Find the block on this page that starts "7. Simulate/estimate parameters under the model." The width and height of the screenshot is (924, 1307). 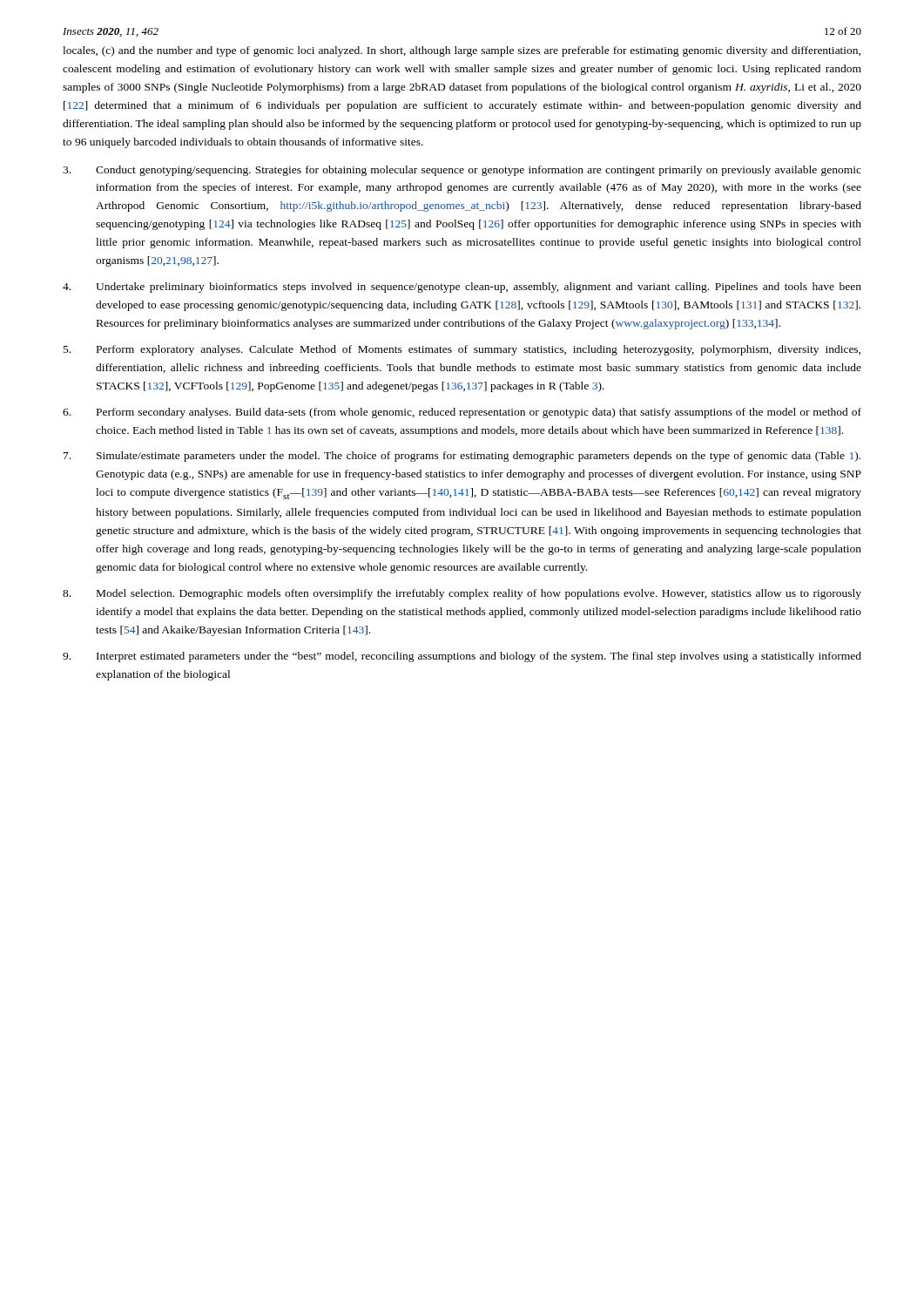click(x=462, y=512)
